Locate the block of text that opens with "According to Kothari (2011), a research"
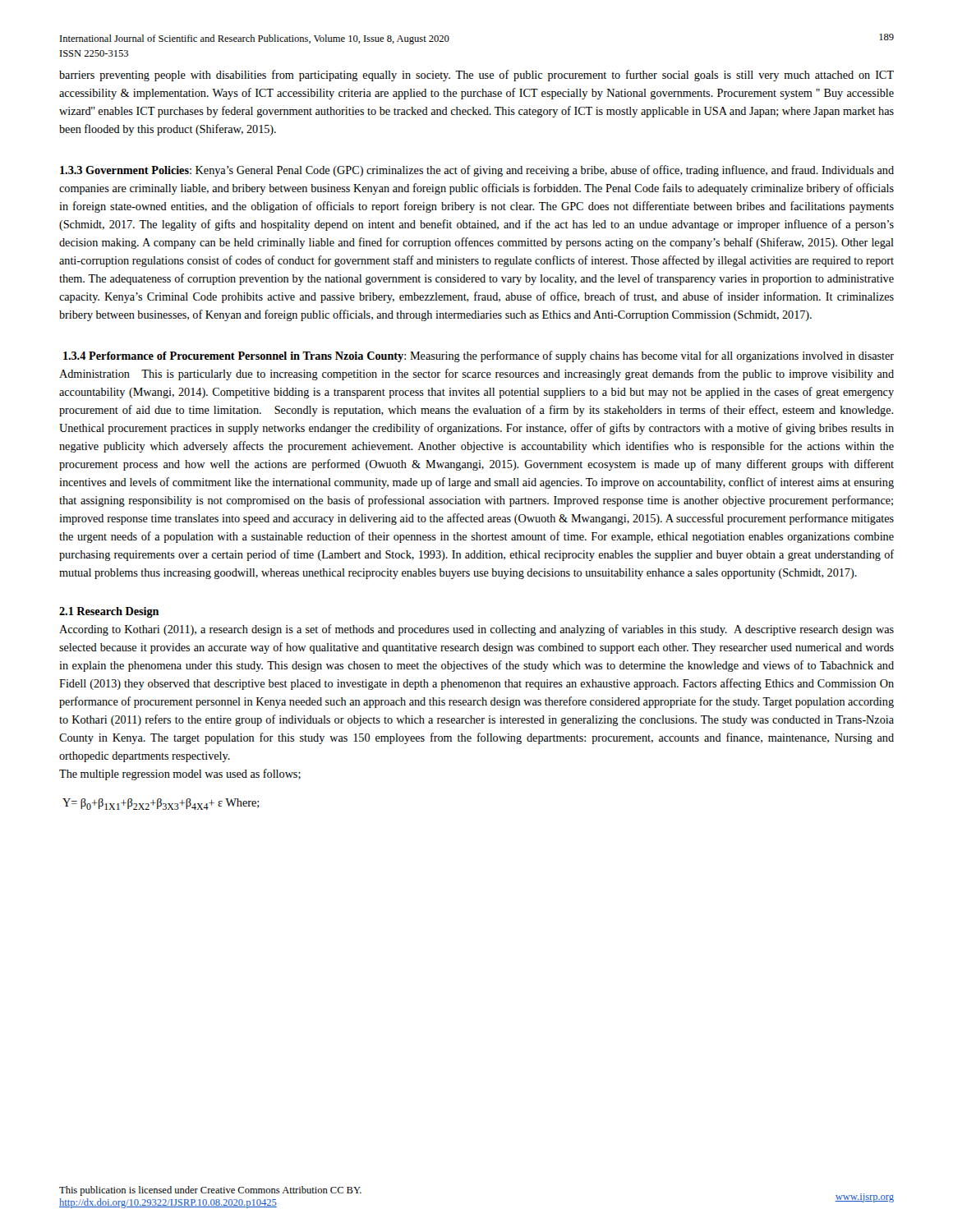Screen dimensions: 1232x953 pos(476,702)
